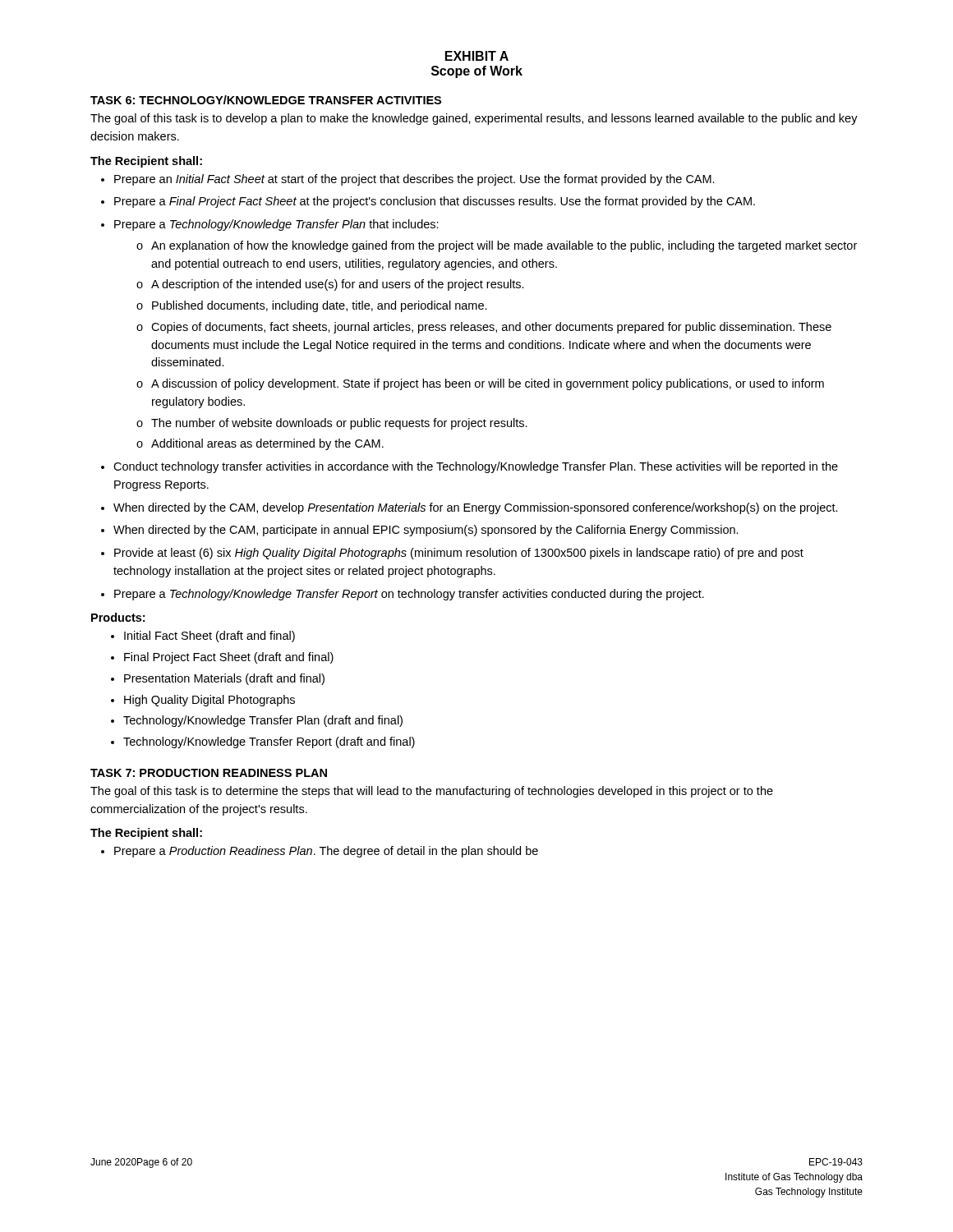
Task: Locate the block of text that opens with "Provide at least (6) six High Quality"
Action: click(x=458, y=562)
